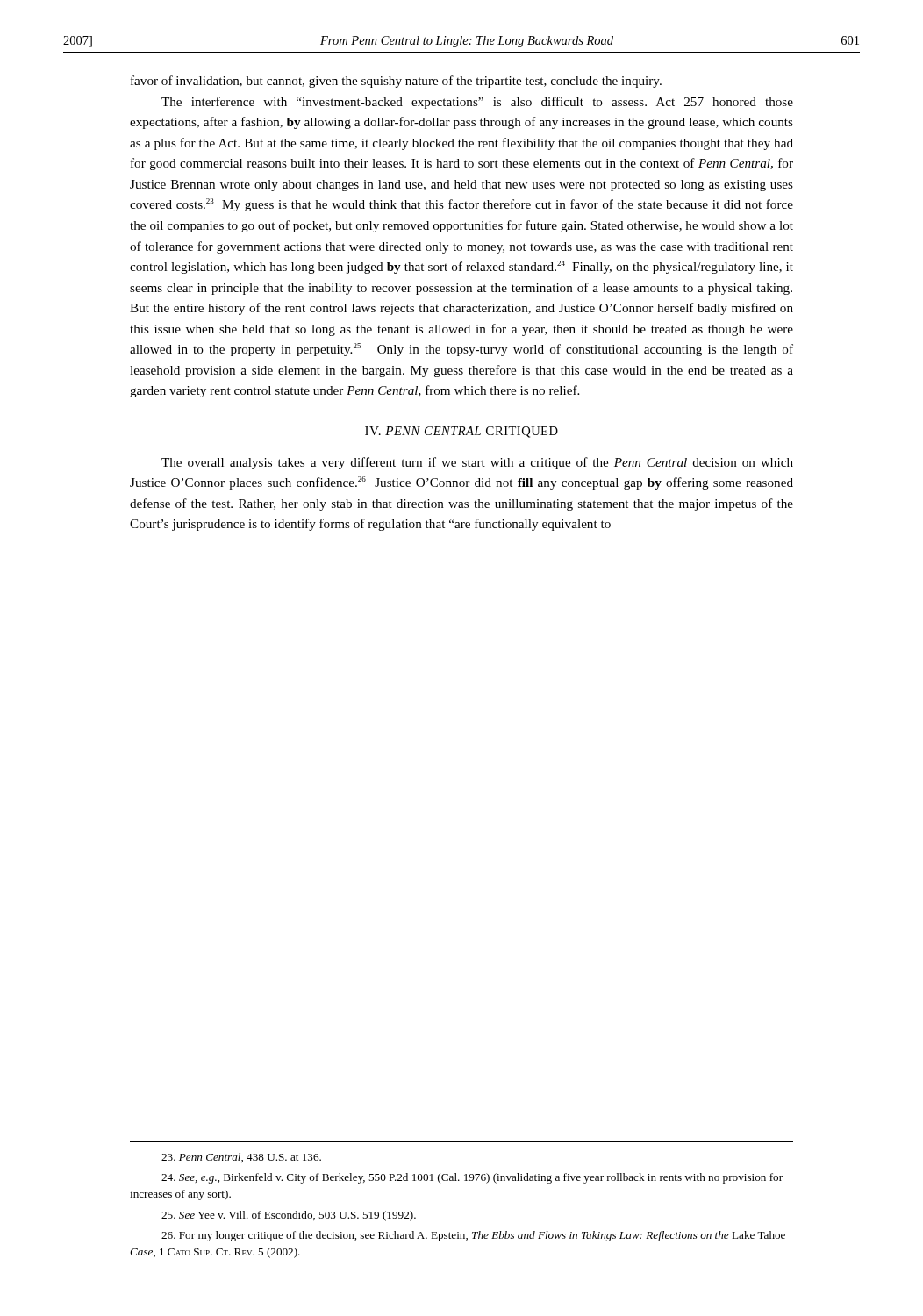This screenshot has height=1316, width=923.
Task: Point to the region starting "For my longer critique of the decision, see"
Action: tap(458, 1243)
